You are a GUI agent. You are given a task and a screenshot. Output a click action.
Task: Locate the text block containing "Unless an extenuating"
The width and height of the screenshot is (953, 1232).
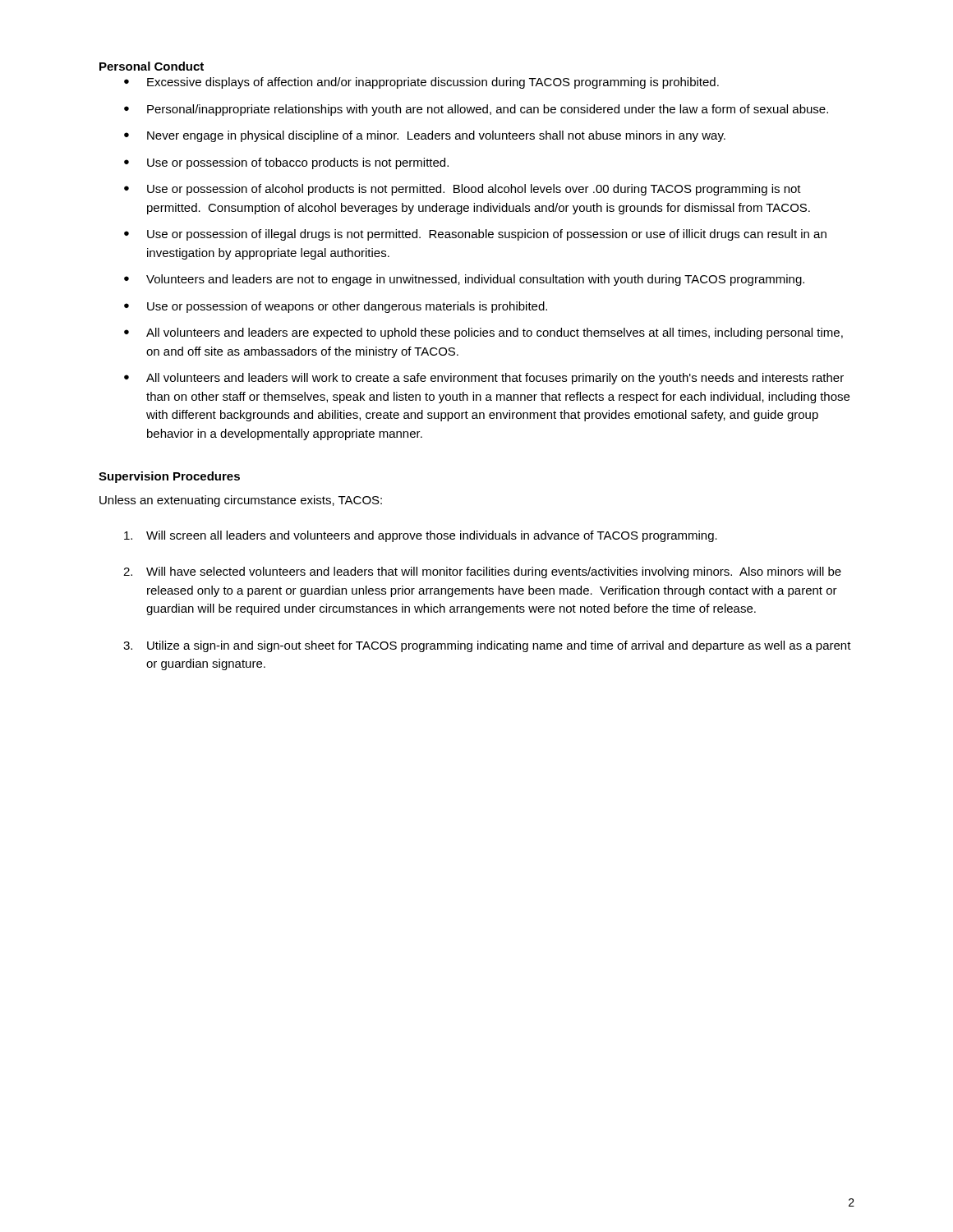tap(241, 500)
